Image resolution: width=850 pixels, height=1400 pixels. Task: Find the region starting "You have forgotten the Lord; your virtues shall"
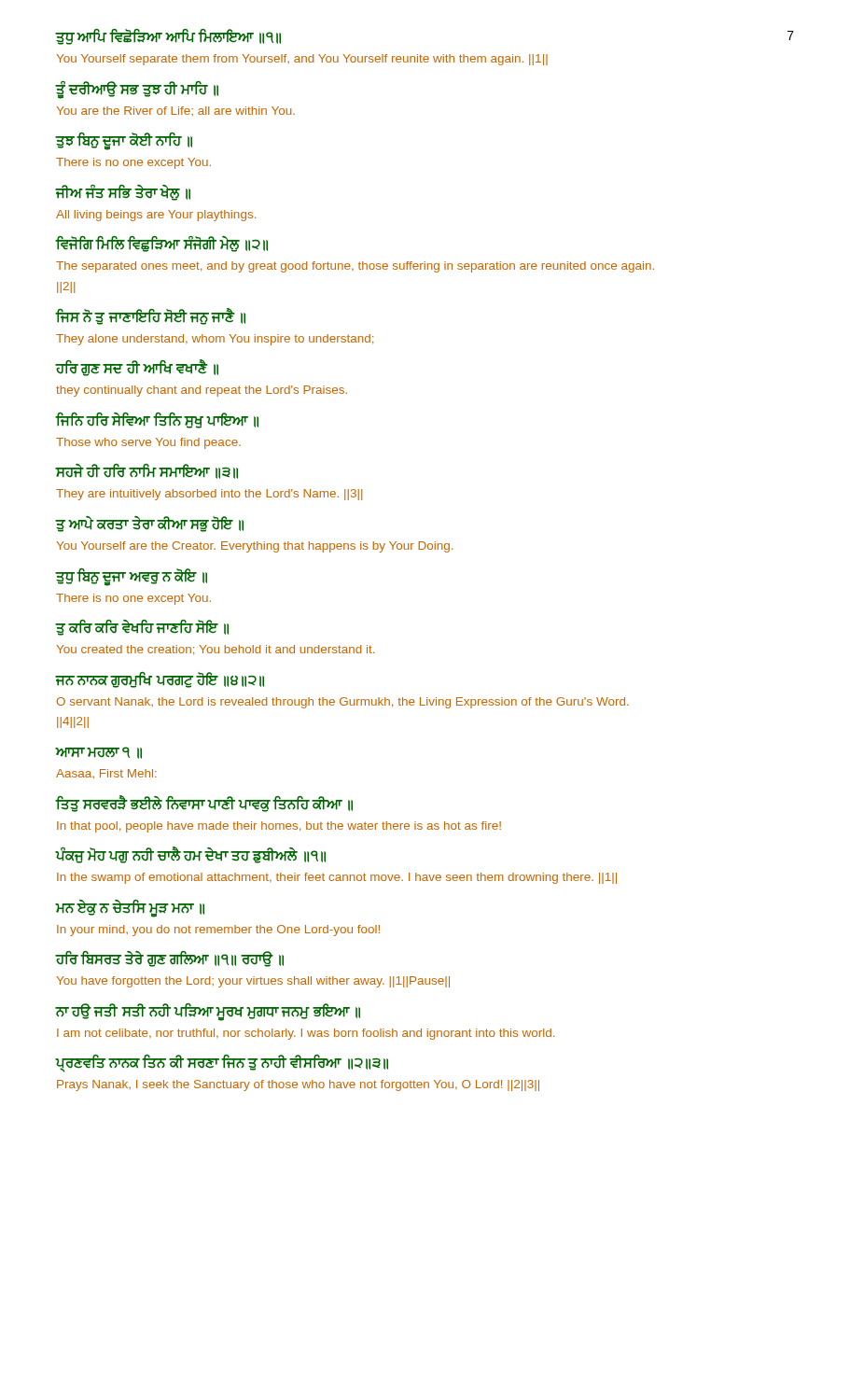click(253, 981)
